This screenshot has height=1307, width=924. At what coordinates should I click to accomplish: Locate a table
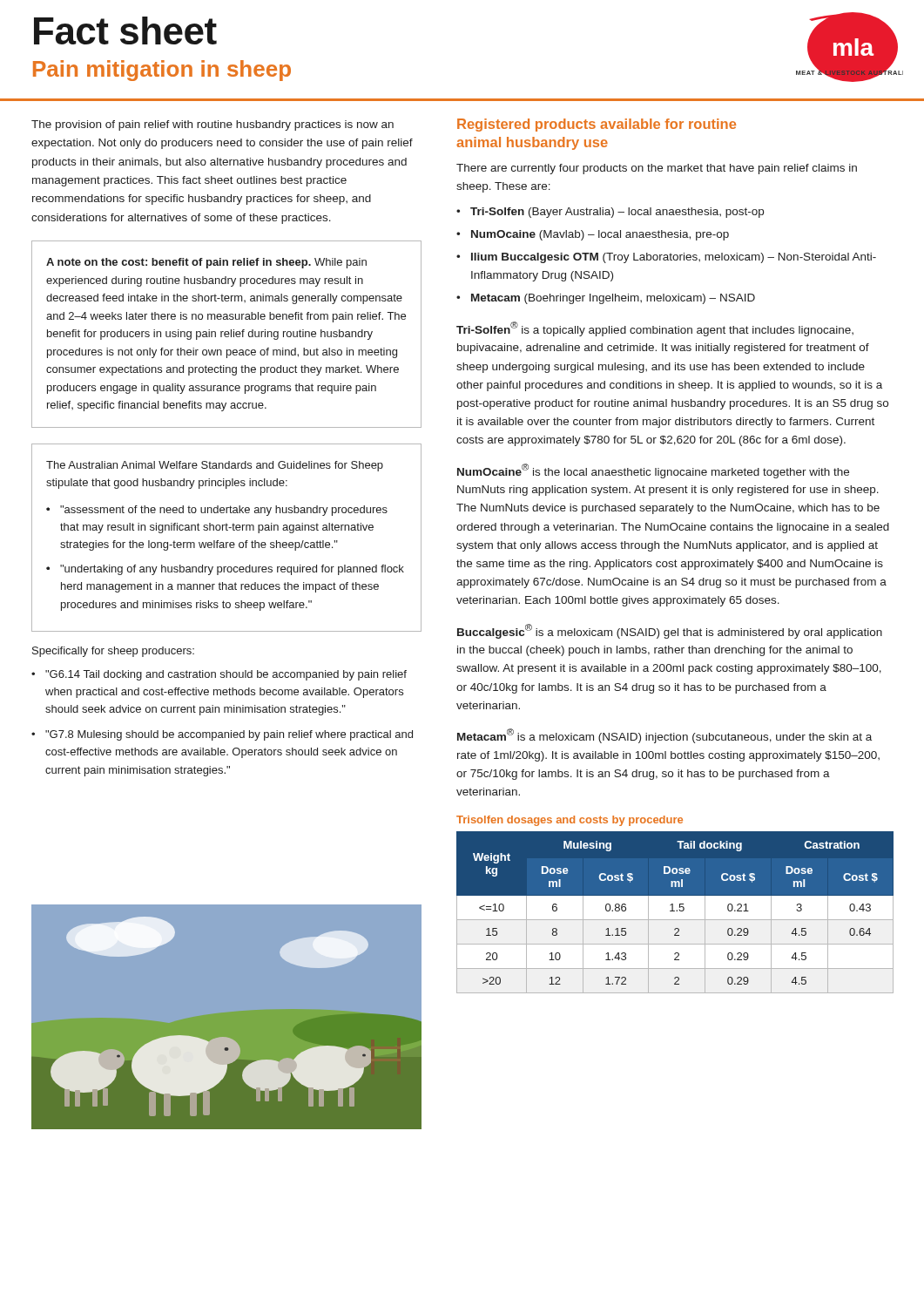coord(675,912)
